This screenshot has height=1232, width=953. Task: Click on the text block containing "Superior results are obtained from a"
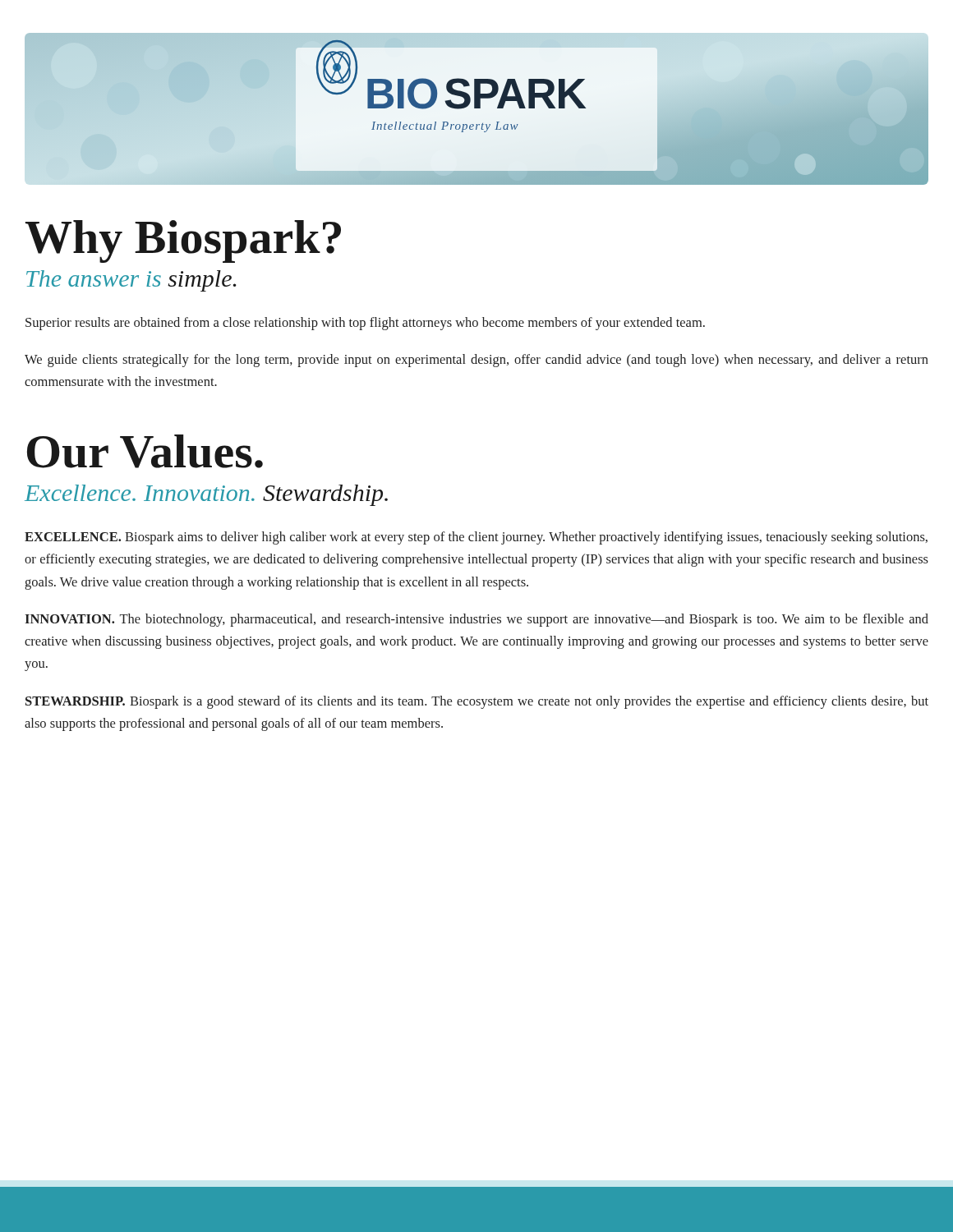coord(365,322)
